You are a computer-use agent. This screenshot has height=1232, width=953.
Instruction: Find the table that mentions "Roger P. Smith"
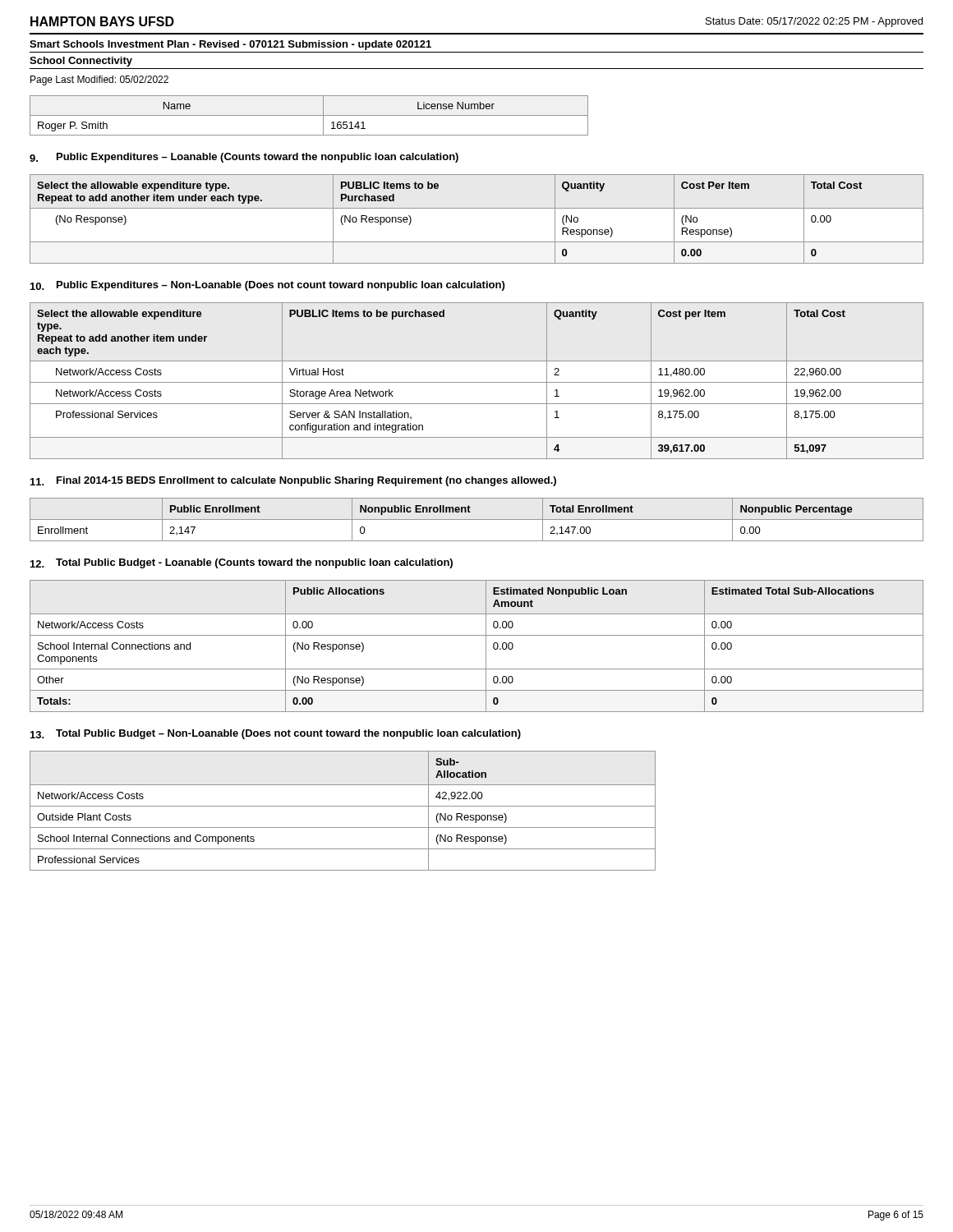(476, 115)
